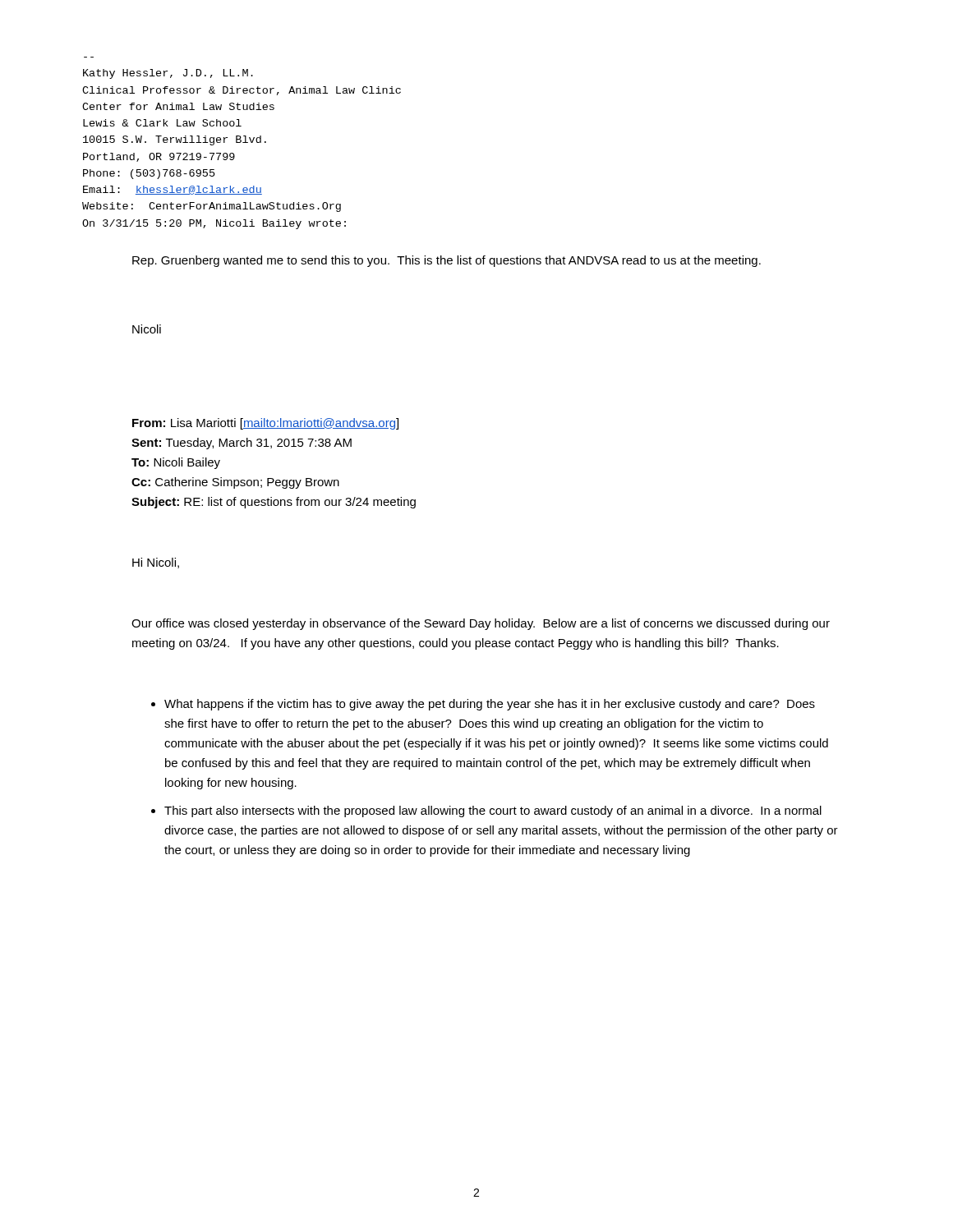
Task: Find the block on this page that starts "What happens if the victim has to"
Action: [497, 743]
